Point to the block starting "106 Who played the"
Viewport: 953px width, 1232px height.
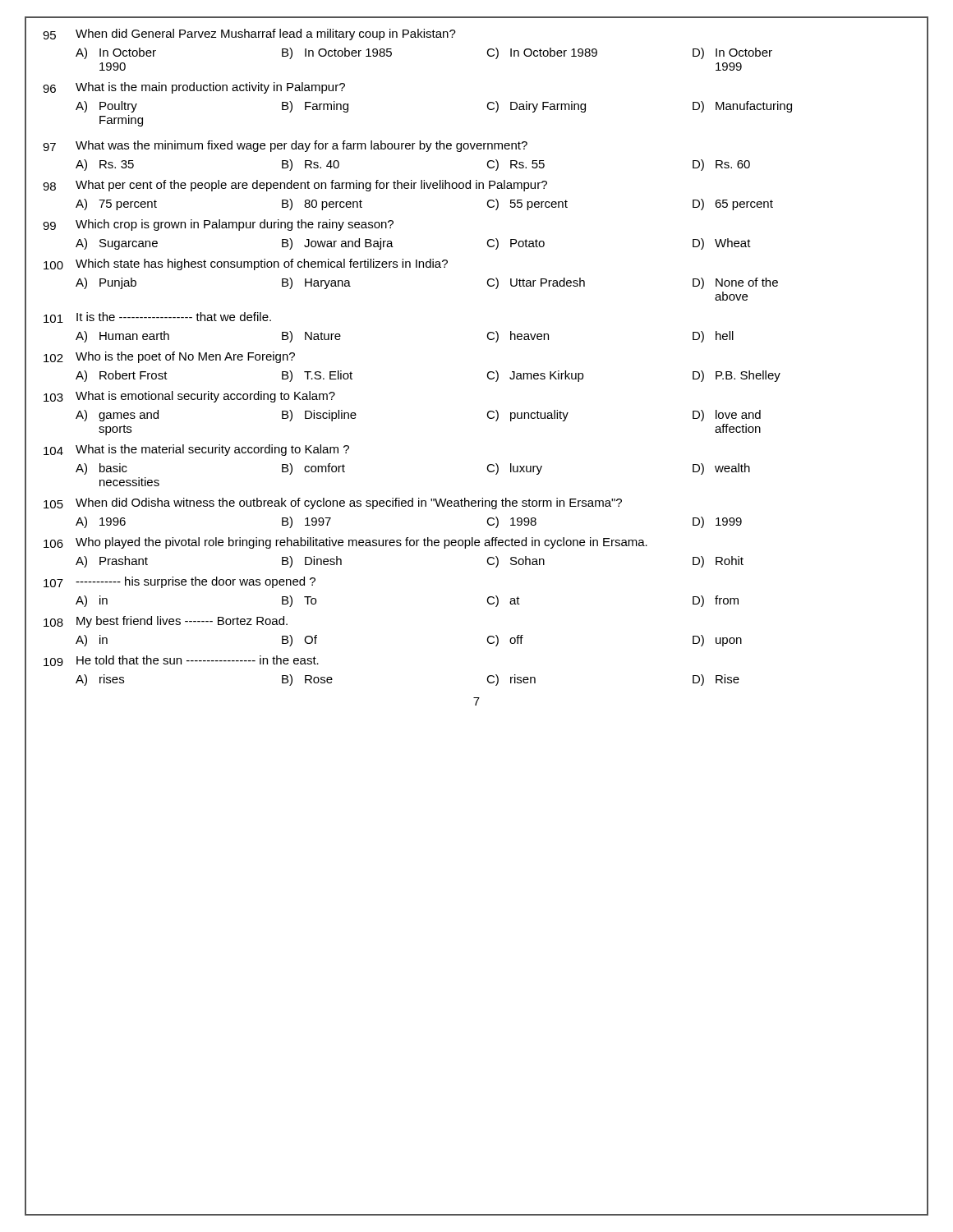tap(476, 551)
